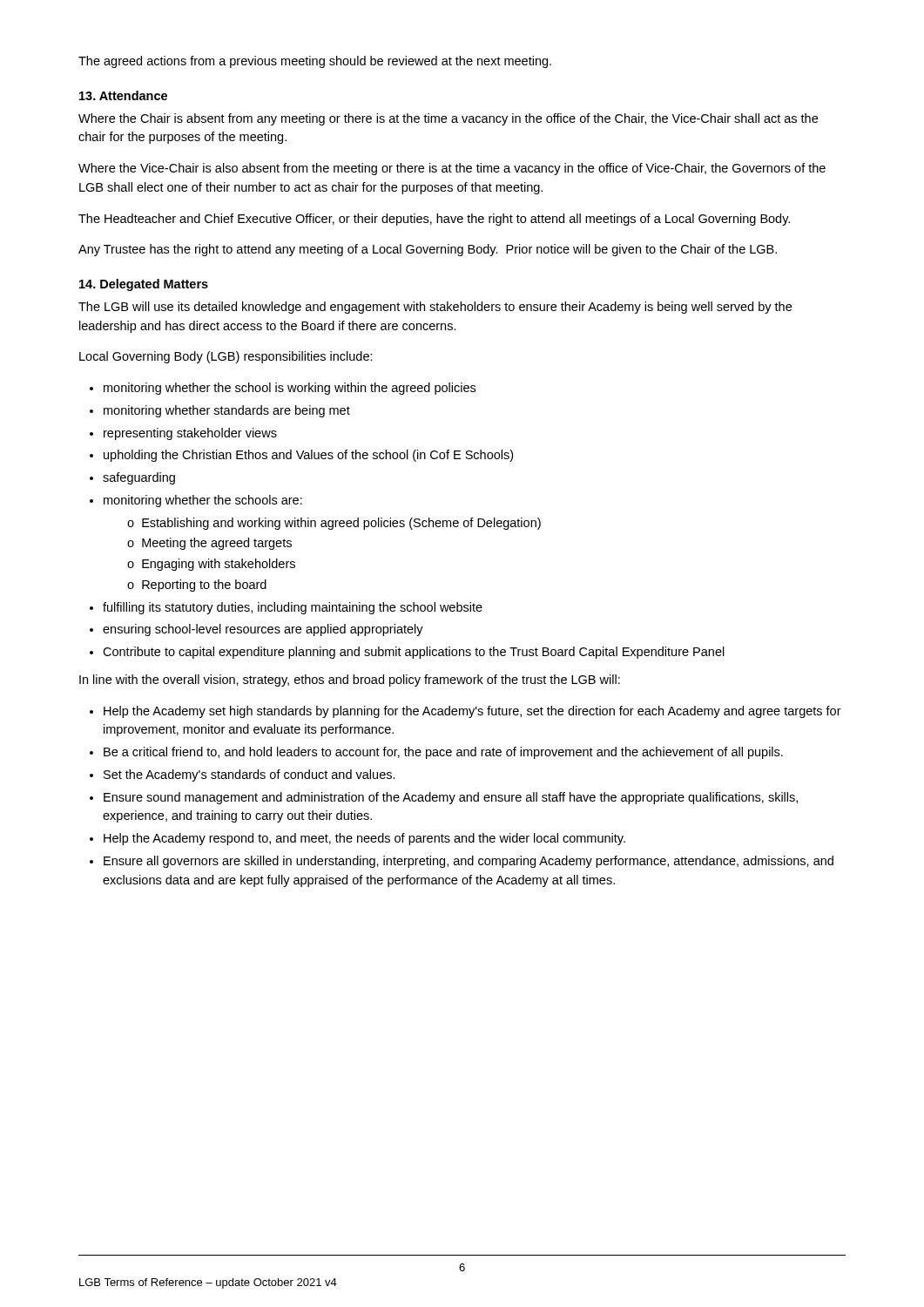
Task: Select the list item with the text "upholding the Christian Ethos"
Action: (x=308, y=455)
